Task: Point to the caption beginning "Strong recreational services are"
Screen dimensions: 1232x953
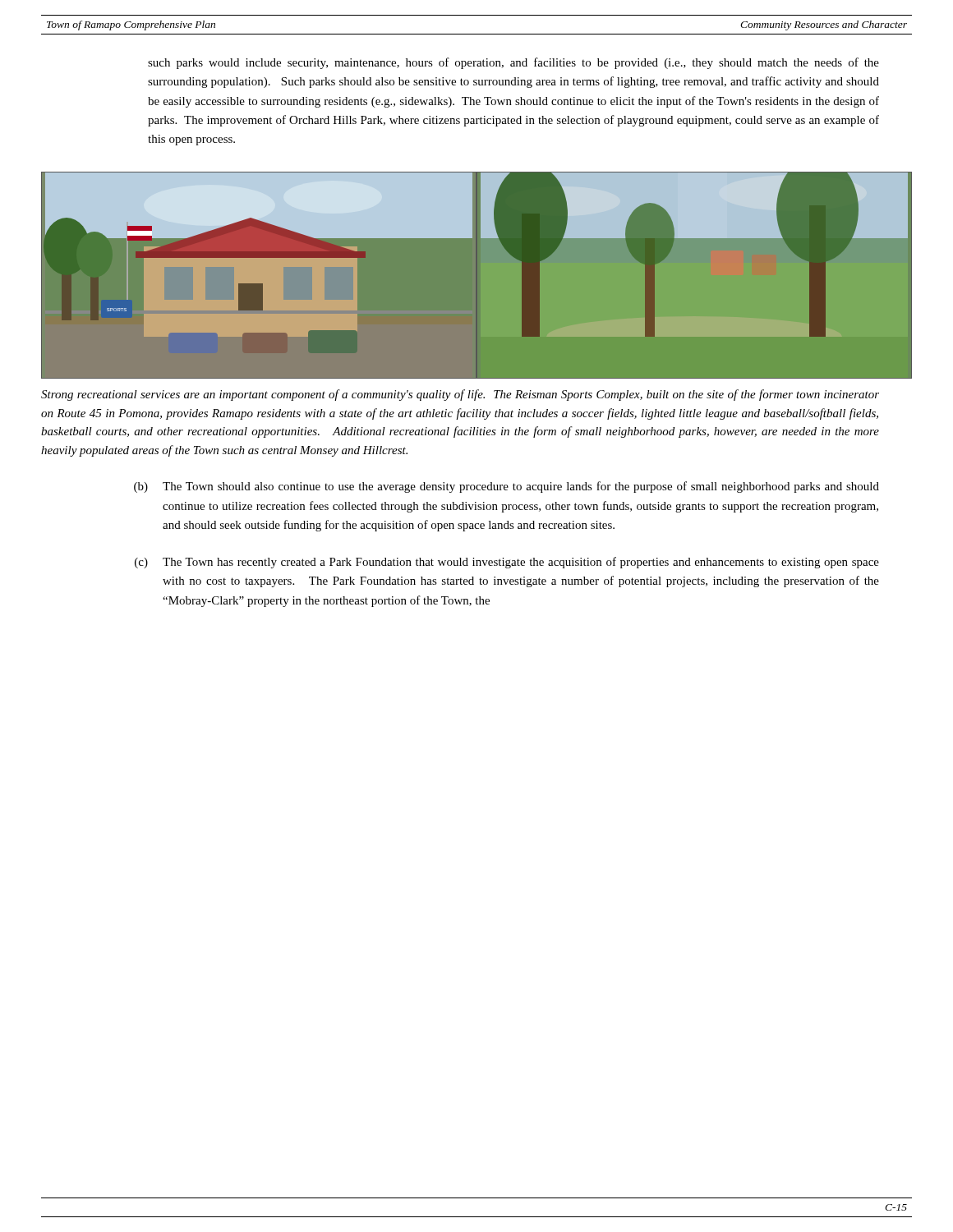Action: click(x=460, y=422)
